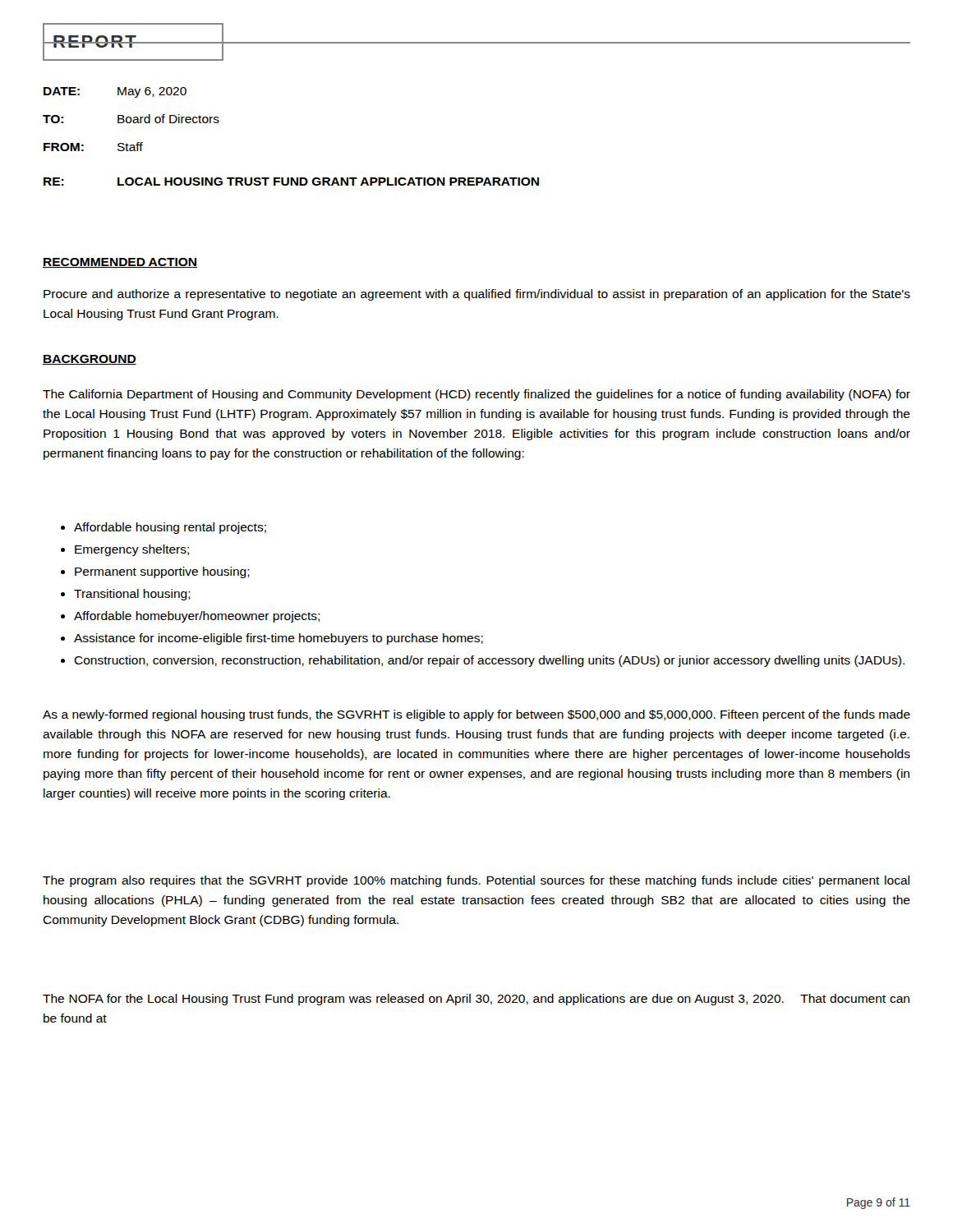This screenshot has width=953, height=1232.
Task: Point to "RECOMMENDED ACTION"
Action: (120, 262)
